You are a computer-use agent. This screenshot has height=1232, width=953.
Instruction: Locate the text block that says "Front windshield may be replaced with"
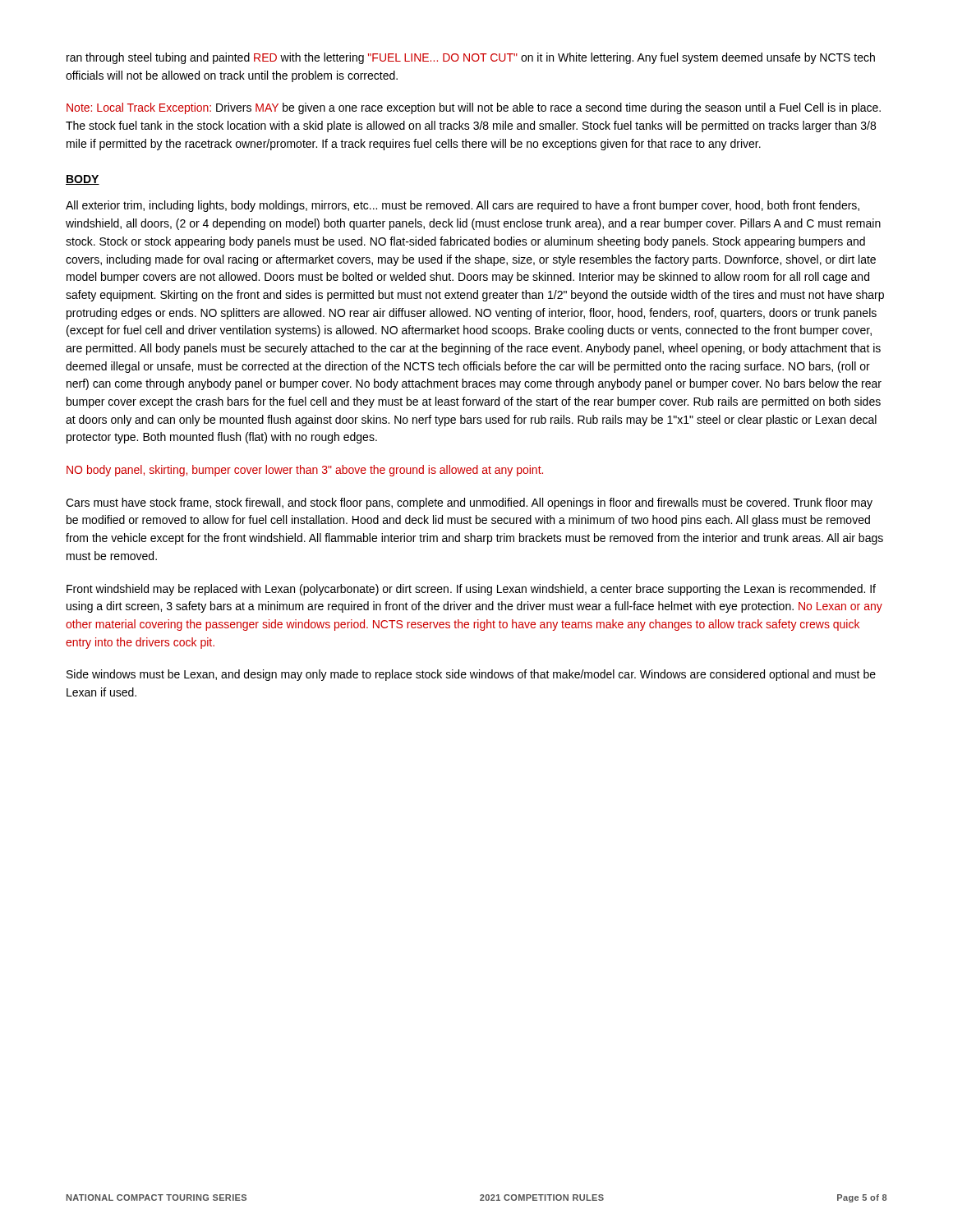point(474,615)
